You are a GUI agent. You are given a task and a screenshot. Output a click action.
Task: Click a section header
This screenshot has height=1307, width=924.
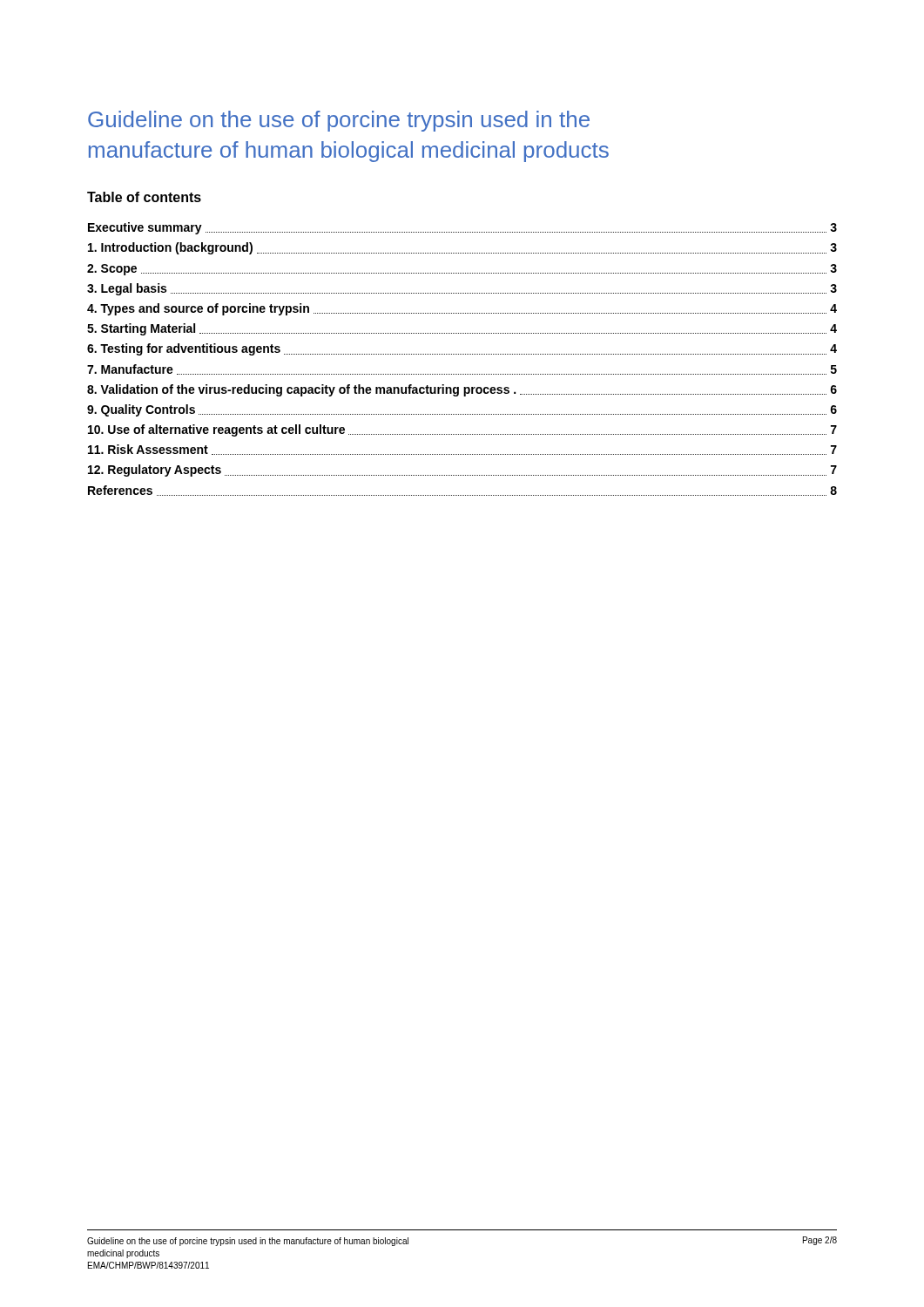(144, 198)
